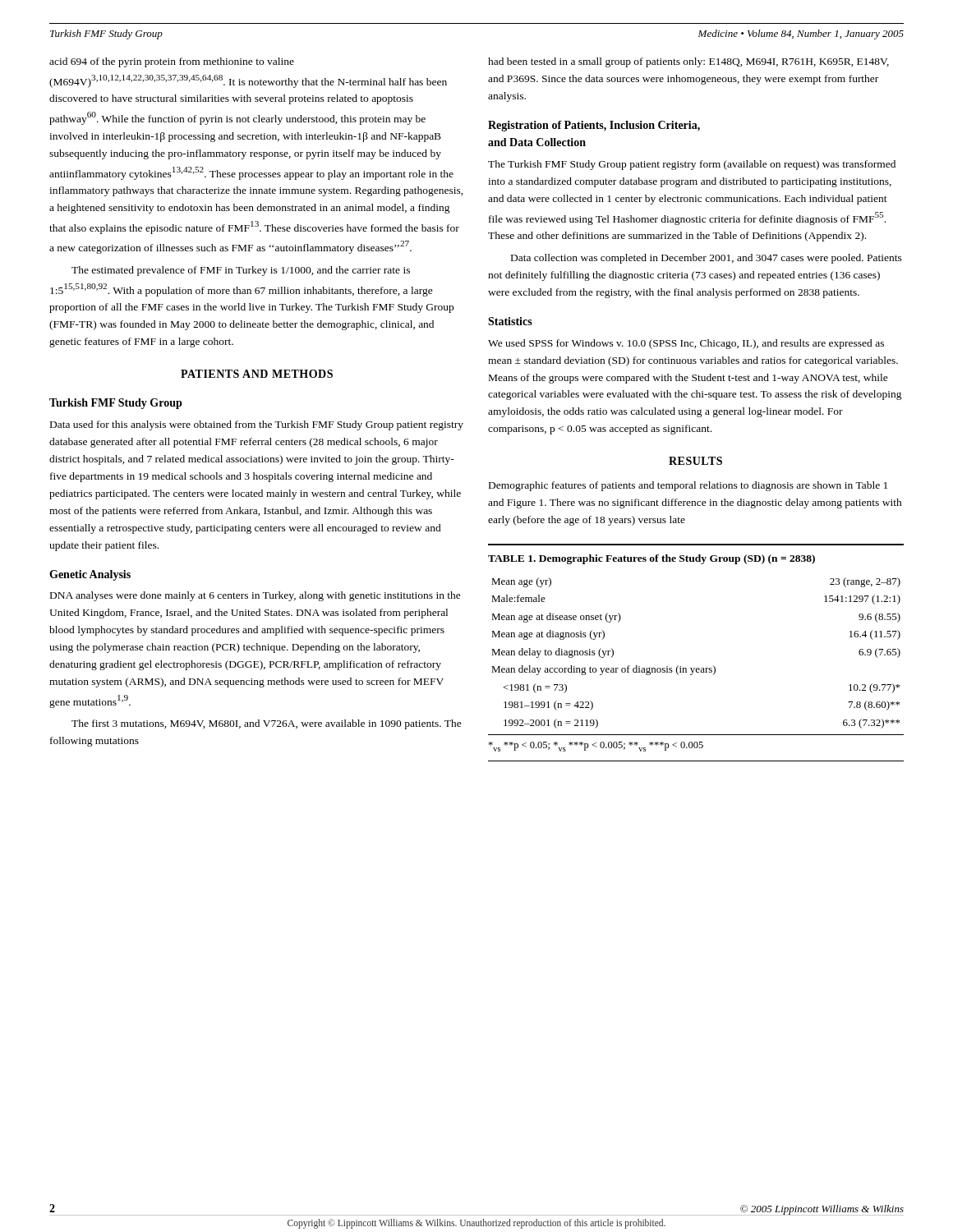Click on the passage starting "The first 3 mutations, M694V, M680I, and"
953x1232 pixels.
(257, 733)
